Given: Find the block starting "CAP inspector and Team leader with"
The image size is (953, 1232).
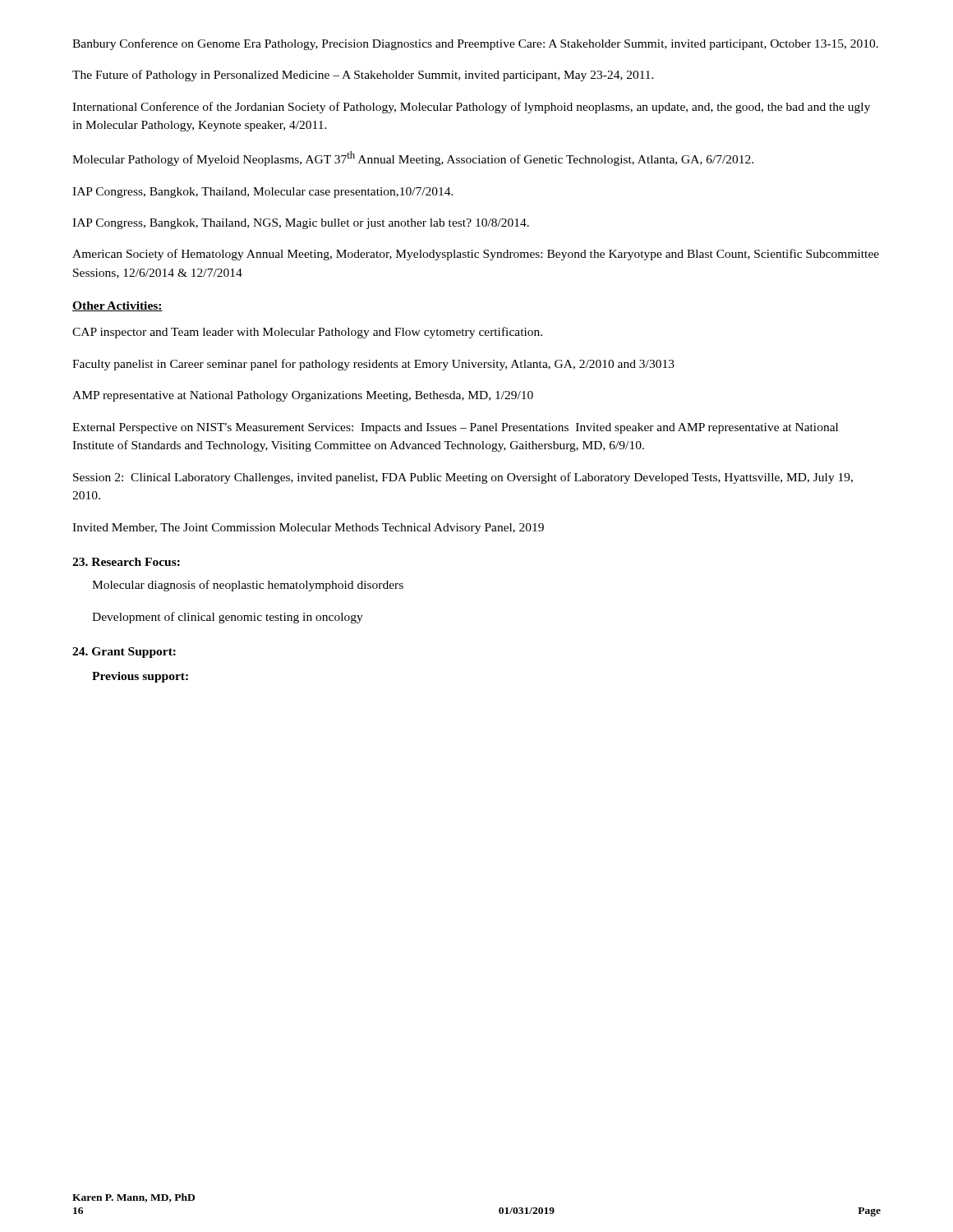Looking at the screenshot, I should [x=308, y=332].
